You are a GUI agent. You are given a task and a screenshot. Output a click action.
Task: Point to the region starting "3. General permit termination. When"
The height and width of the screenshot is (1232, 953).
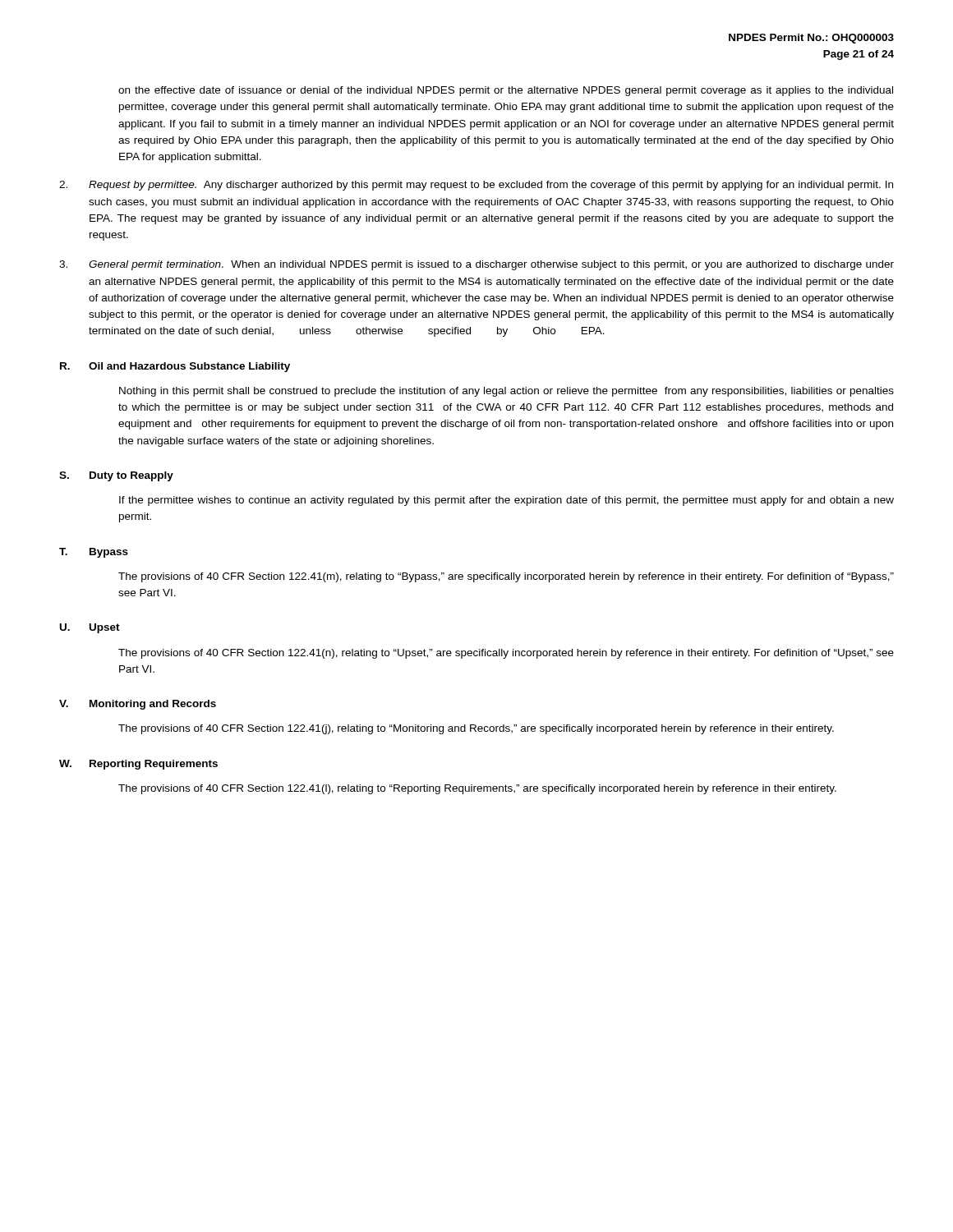tap(476, 298)
